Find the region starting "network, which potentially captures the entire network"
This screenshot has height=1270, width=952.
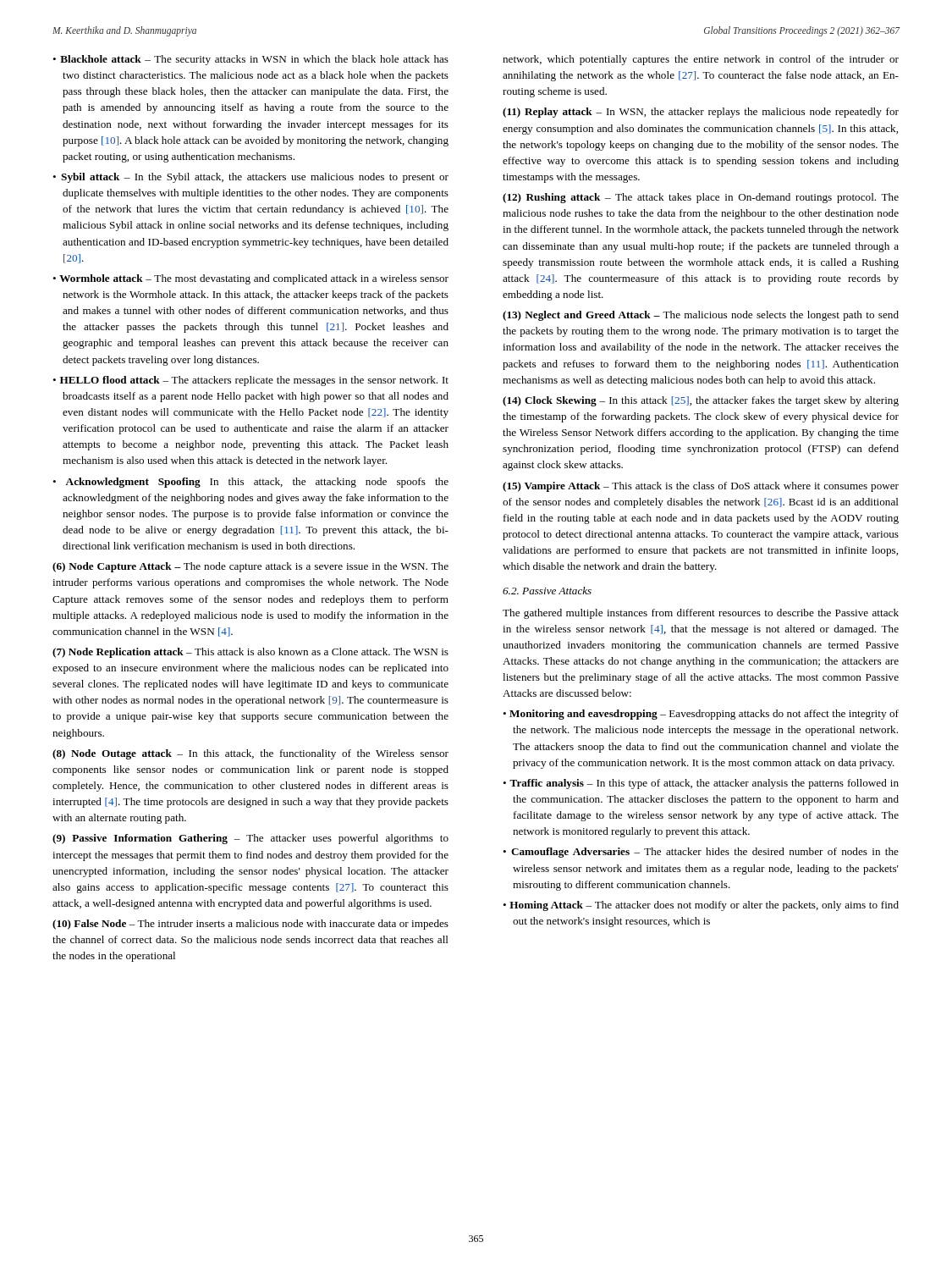point(701,75)
